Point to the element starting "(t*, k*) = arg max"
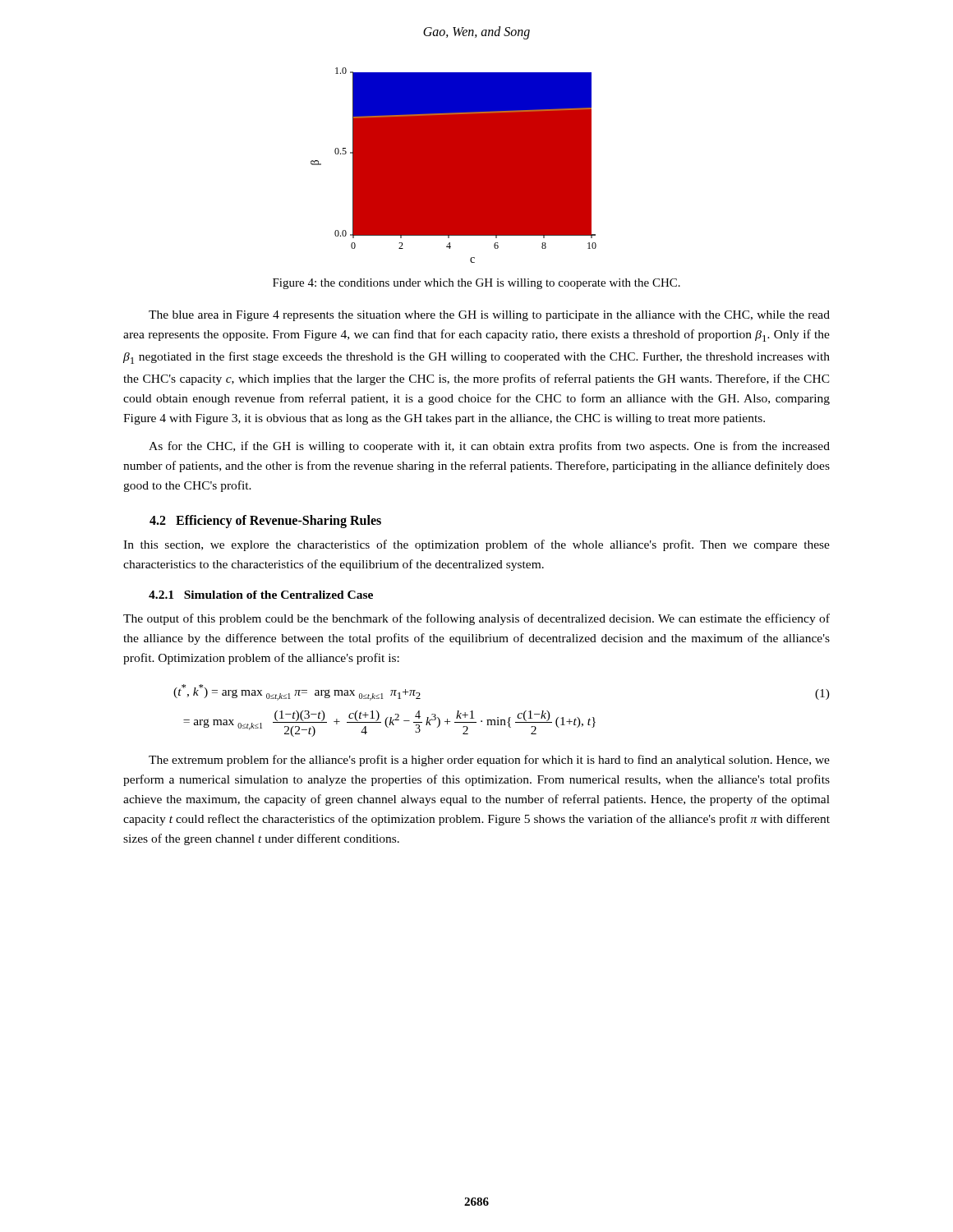 click(501, 709)
